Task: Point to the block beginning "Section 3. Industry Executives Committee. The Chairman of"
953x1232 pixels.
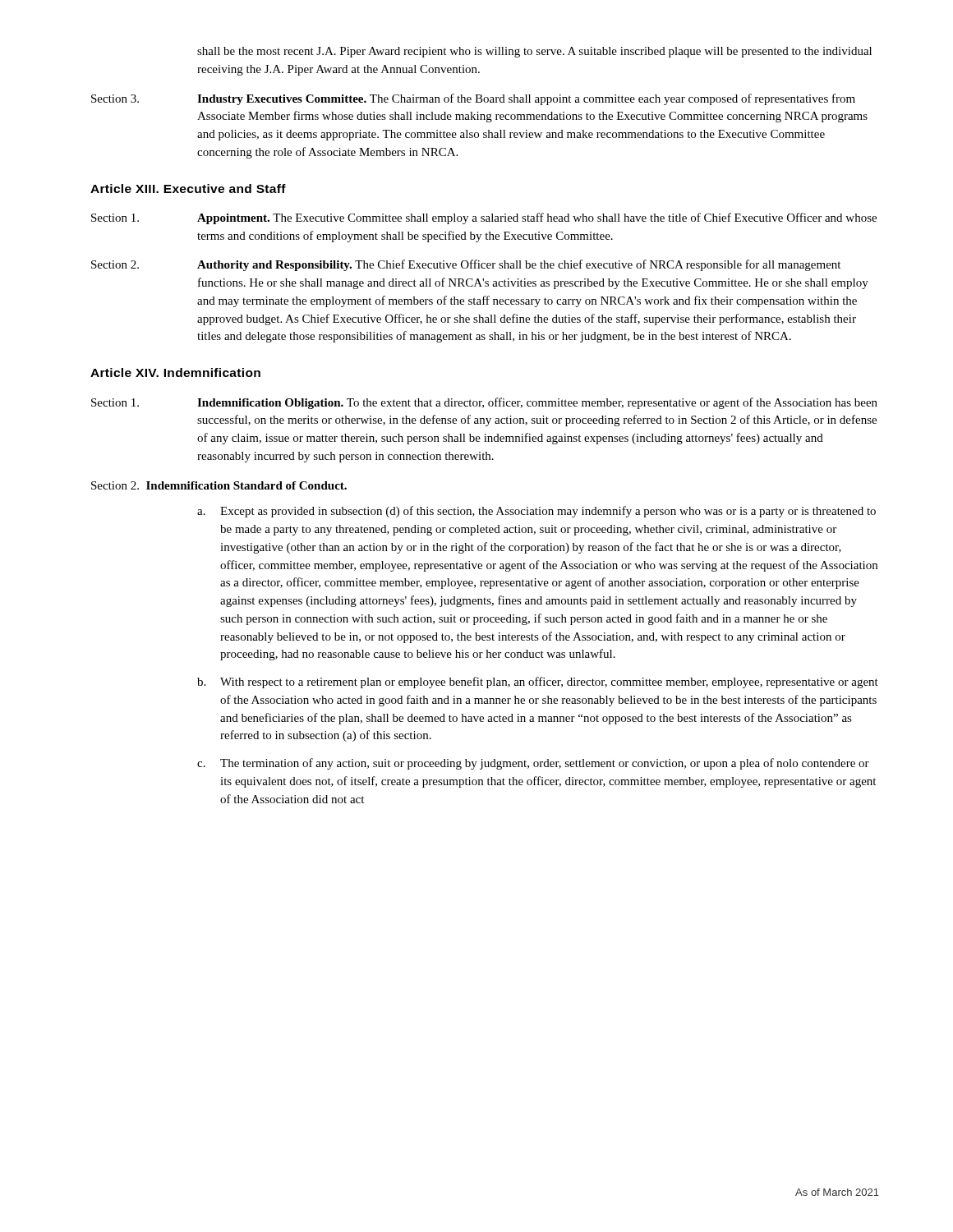Action: tap(485, 126)
